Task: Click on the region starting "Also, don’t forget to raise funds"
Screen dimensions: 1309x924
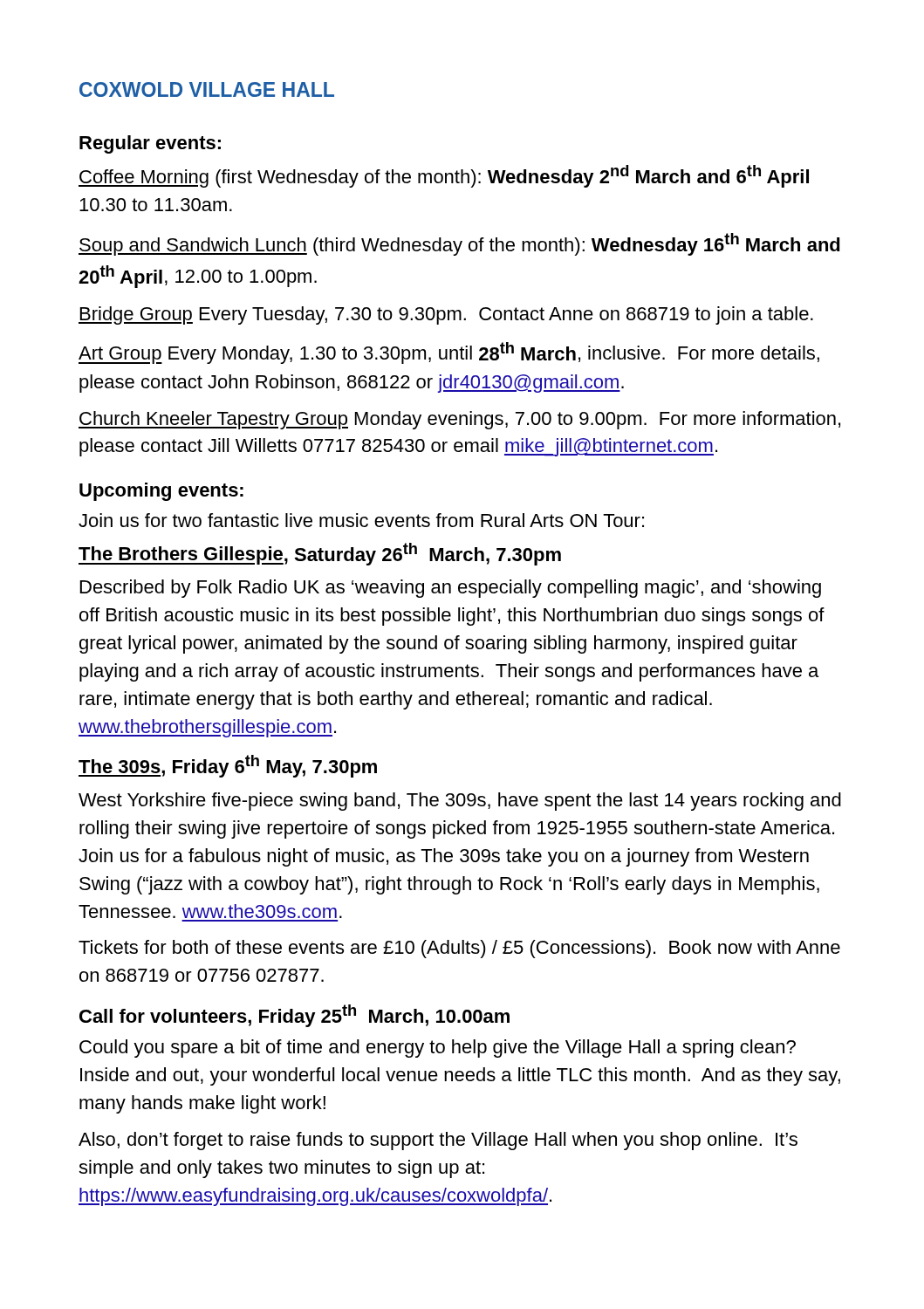Action: 438,1167
